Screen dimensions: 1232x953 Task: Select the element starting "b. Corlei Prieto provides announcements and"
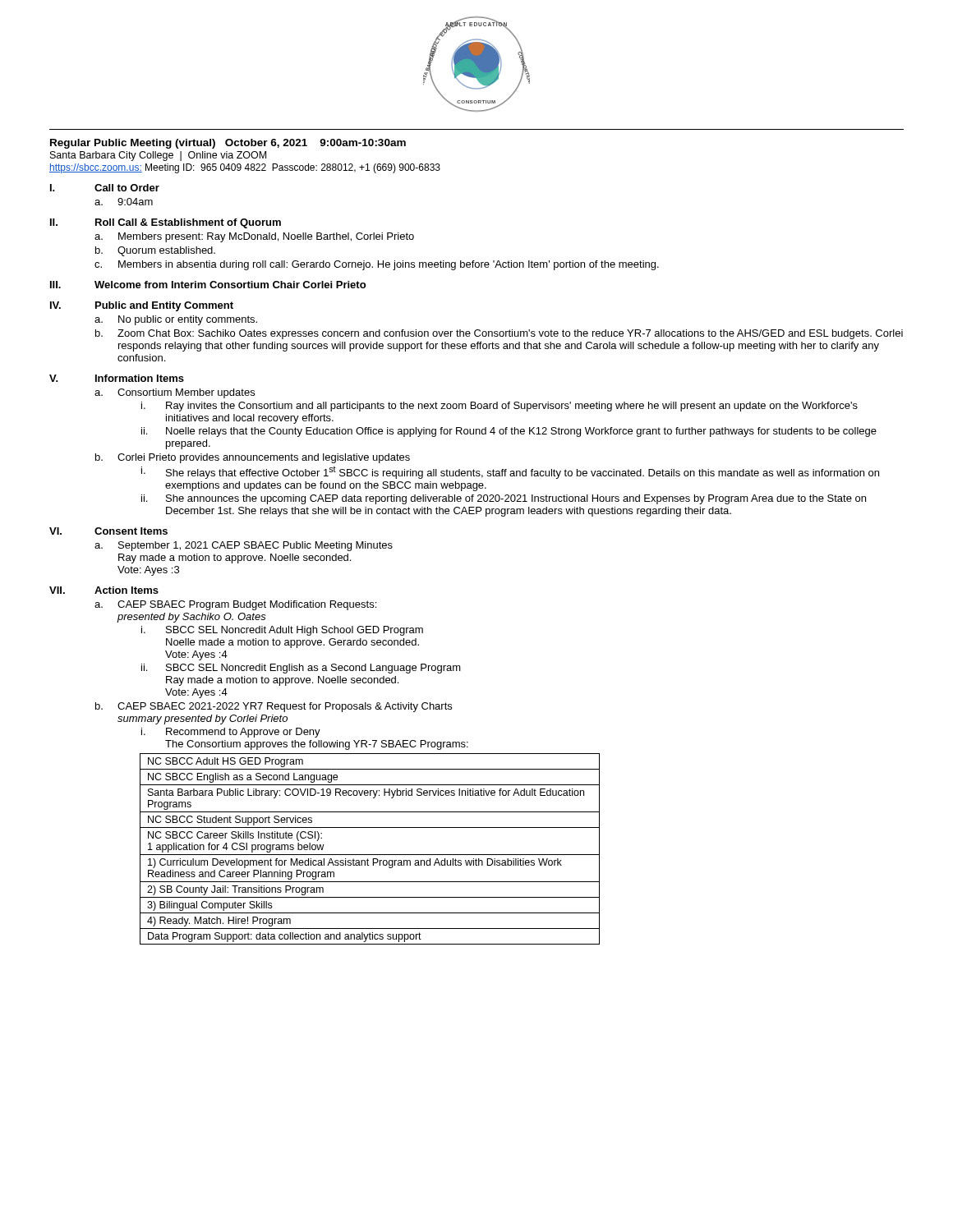(x=499, y=484)
